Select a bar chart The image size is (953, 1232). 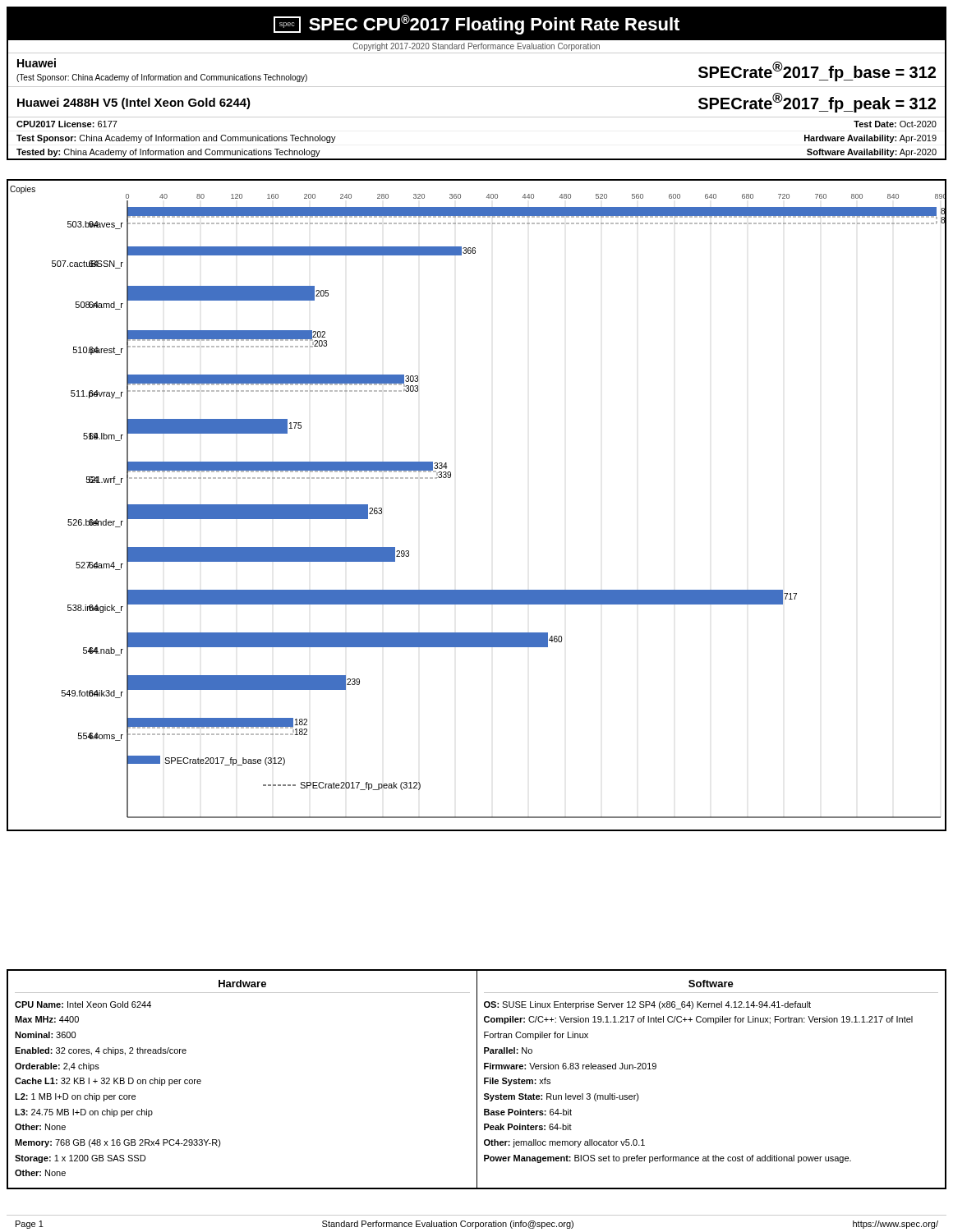476,505
